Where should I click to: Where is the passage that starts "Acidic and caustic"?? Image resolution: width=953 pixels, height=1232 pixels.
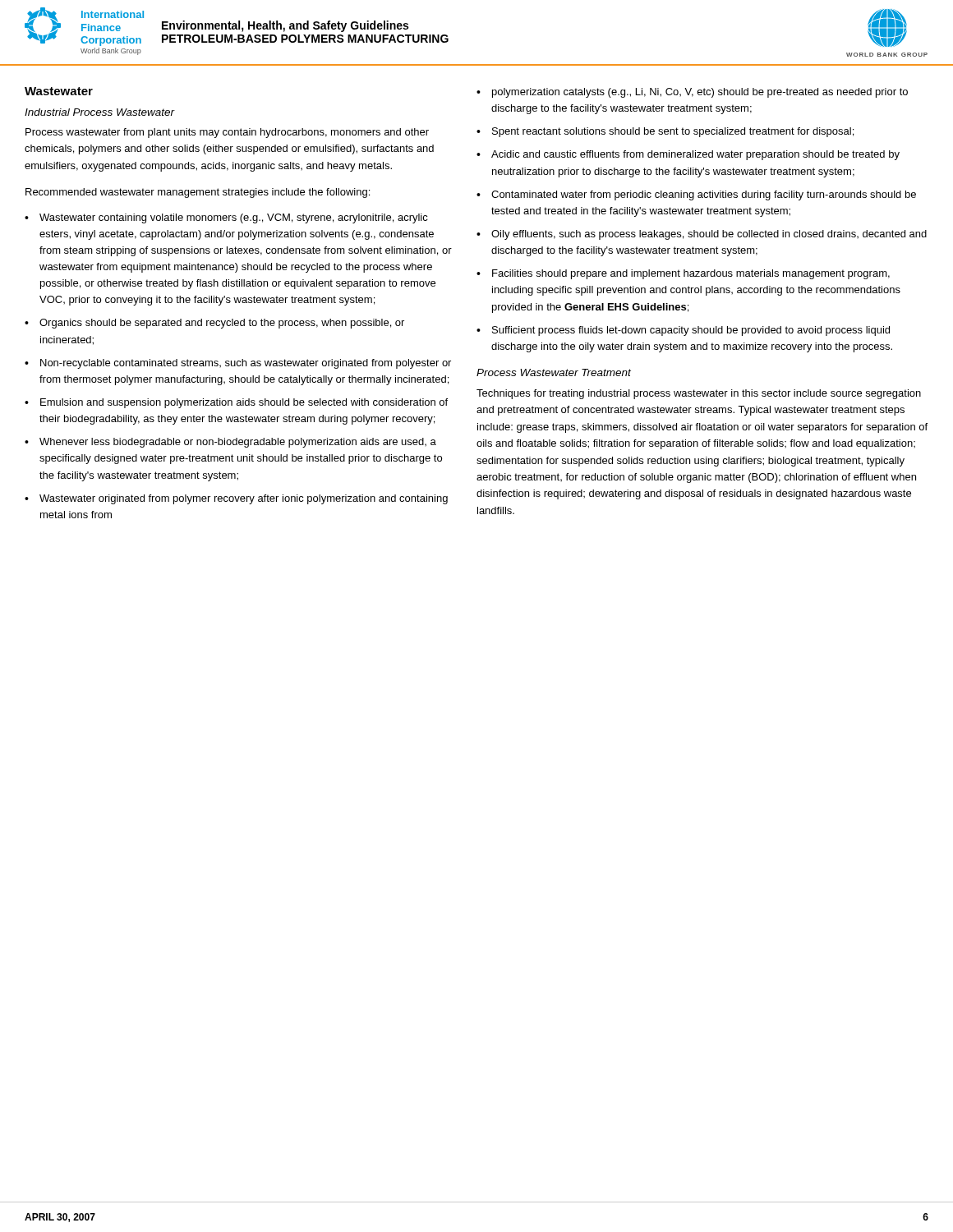(x=695, y=163)
